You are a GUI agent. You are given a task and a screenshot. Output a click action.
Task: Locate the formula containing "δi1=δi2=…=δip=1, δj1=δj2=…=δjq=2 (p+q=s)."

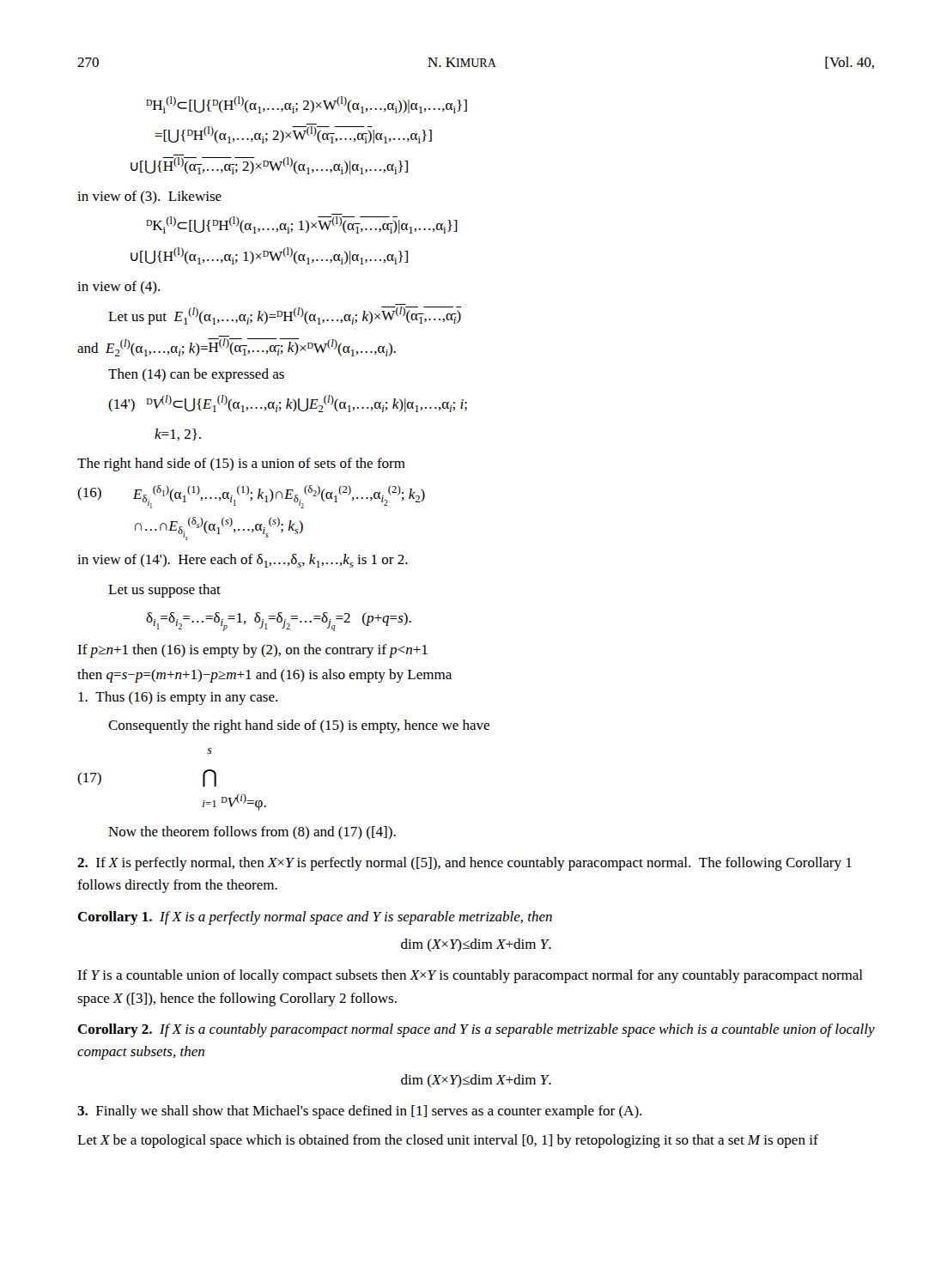pos(279,620)
